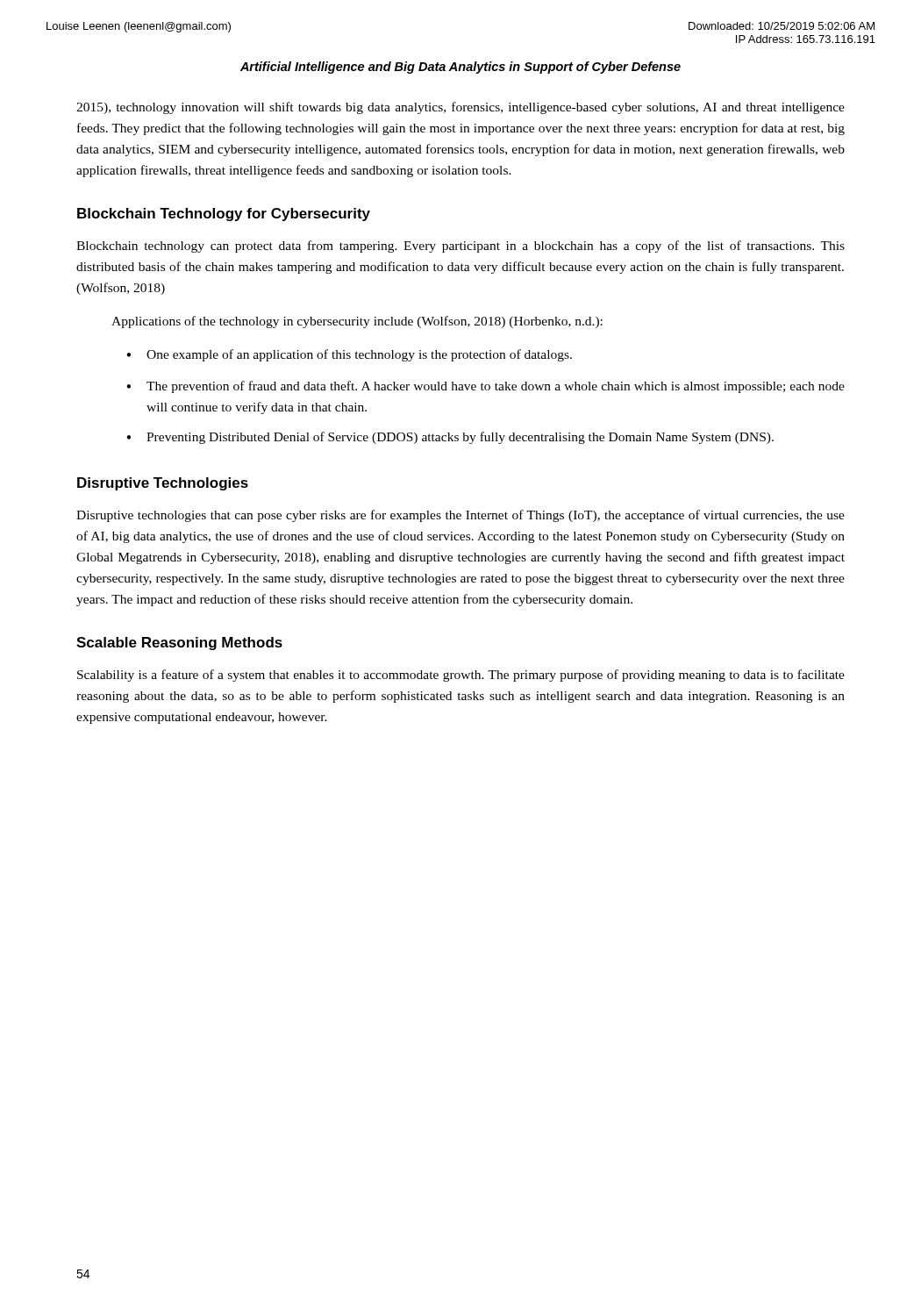The width and height of the screenshot is (921, 1316).
Task: Select the region starting "• The prevention of"
Action: tap(478, 397)
